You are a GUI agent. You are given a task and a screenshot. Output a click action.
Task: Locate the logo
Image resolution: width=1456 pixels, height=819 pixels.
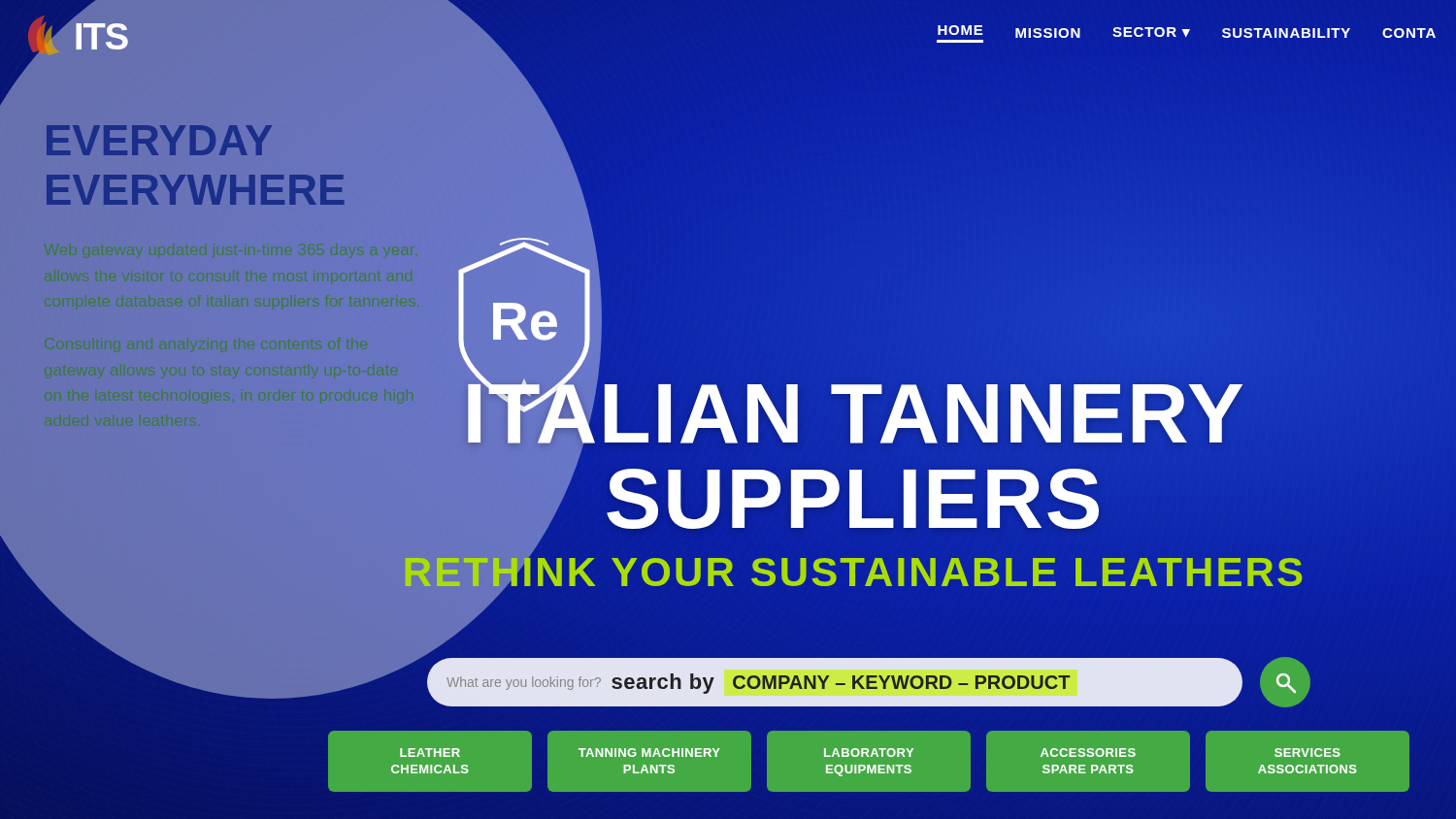tap(524, 330)
